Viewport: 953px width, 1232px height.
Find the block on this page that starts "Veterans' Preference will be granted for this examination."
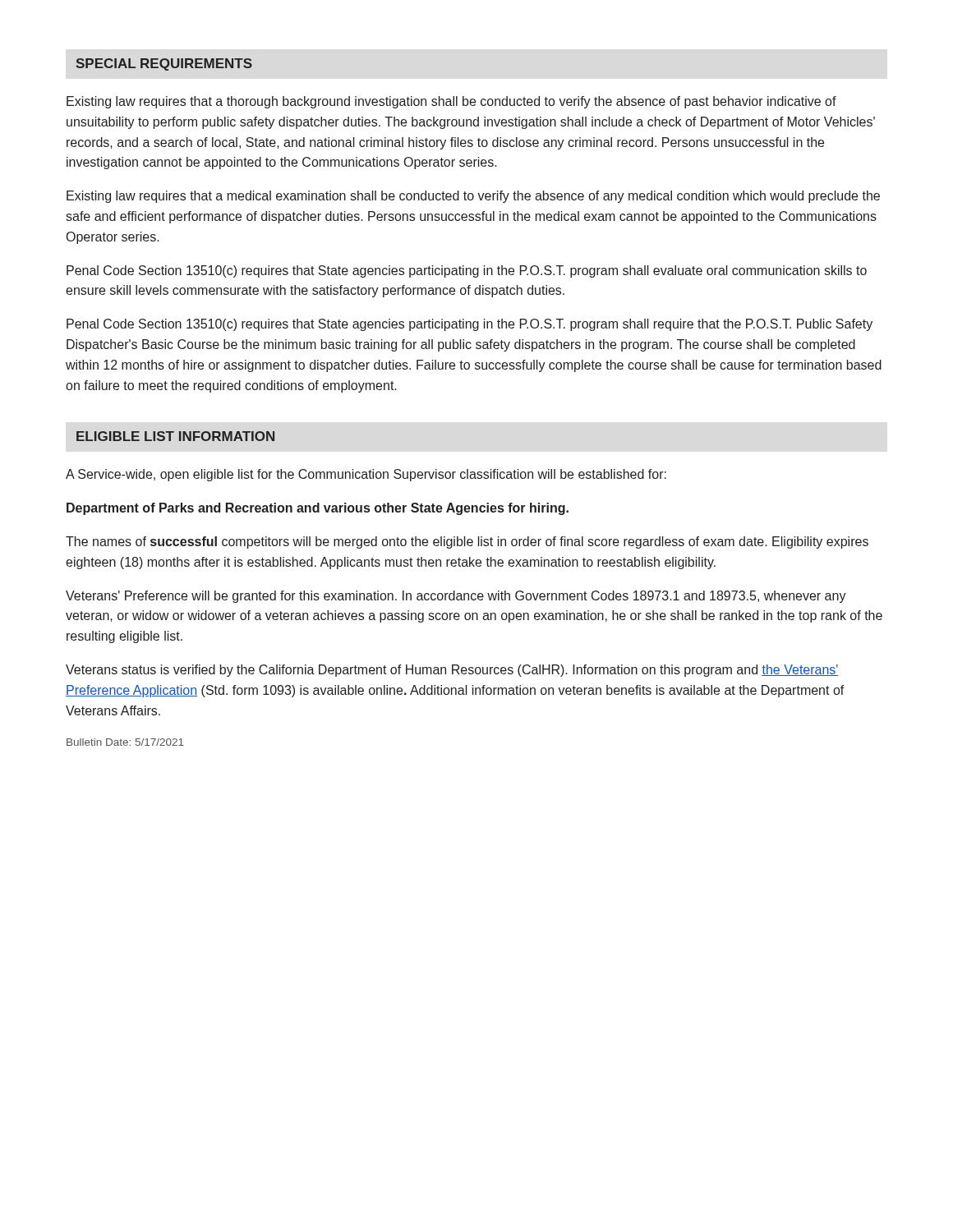474,616
